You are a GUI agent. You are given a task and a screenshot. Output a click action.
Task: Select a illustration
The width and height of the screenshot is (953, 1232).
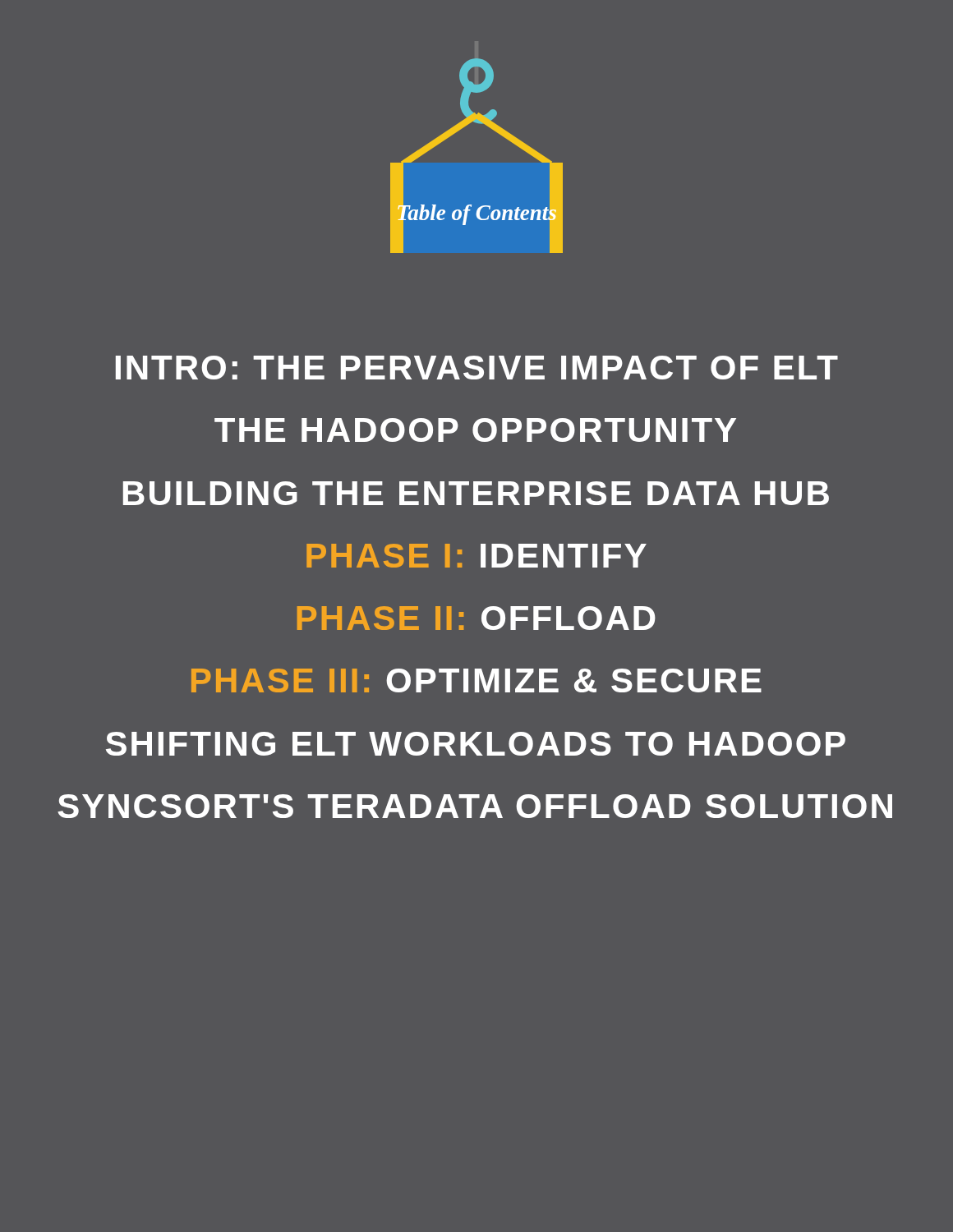476,164
